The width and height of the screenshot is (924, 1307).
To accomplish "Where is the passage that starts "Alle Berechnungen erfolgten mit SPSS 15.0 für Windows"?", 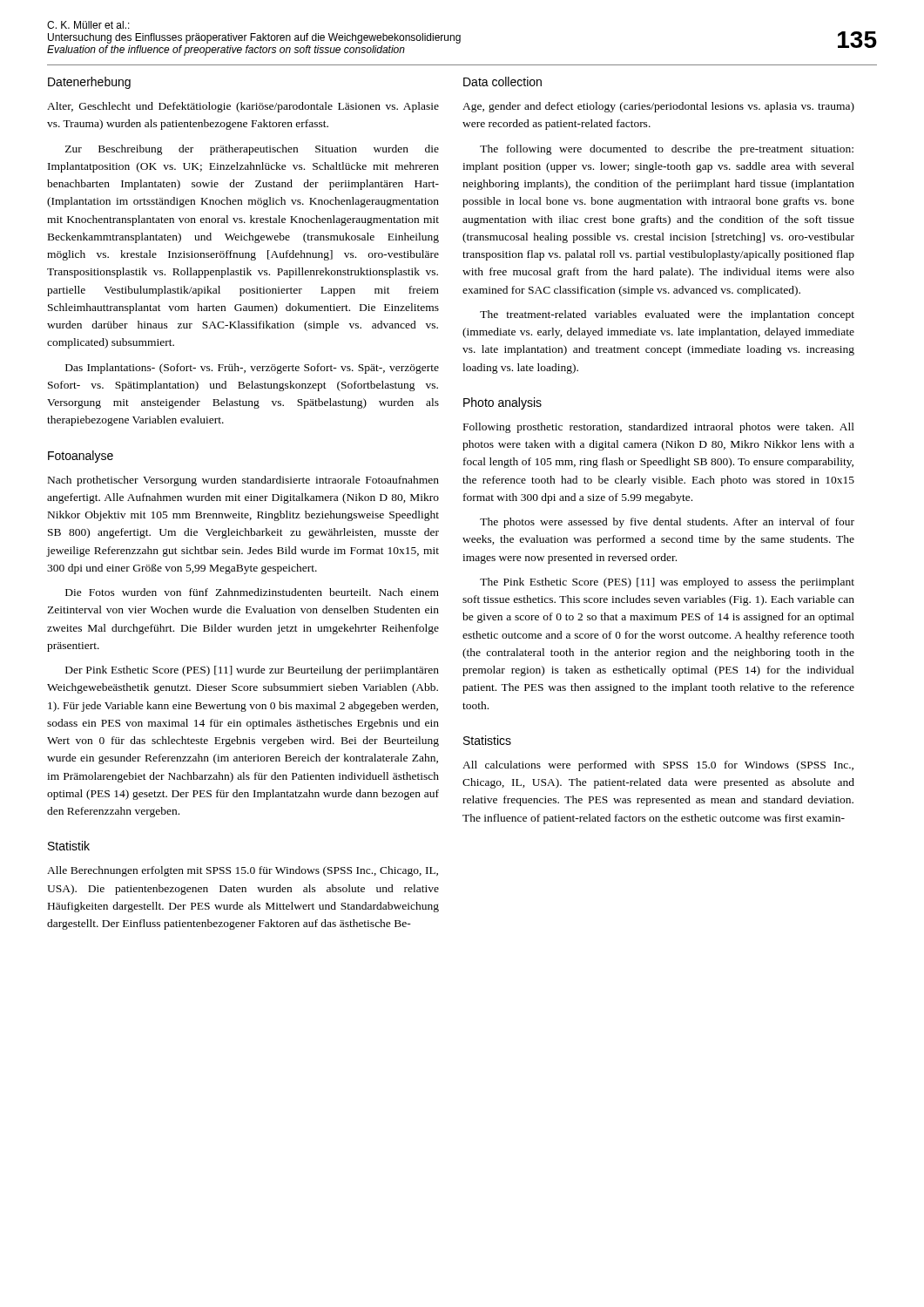I will coord(243,897).
